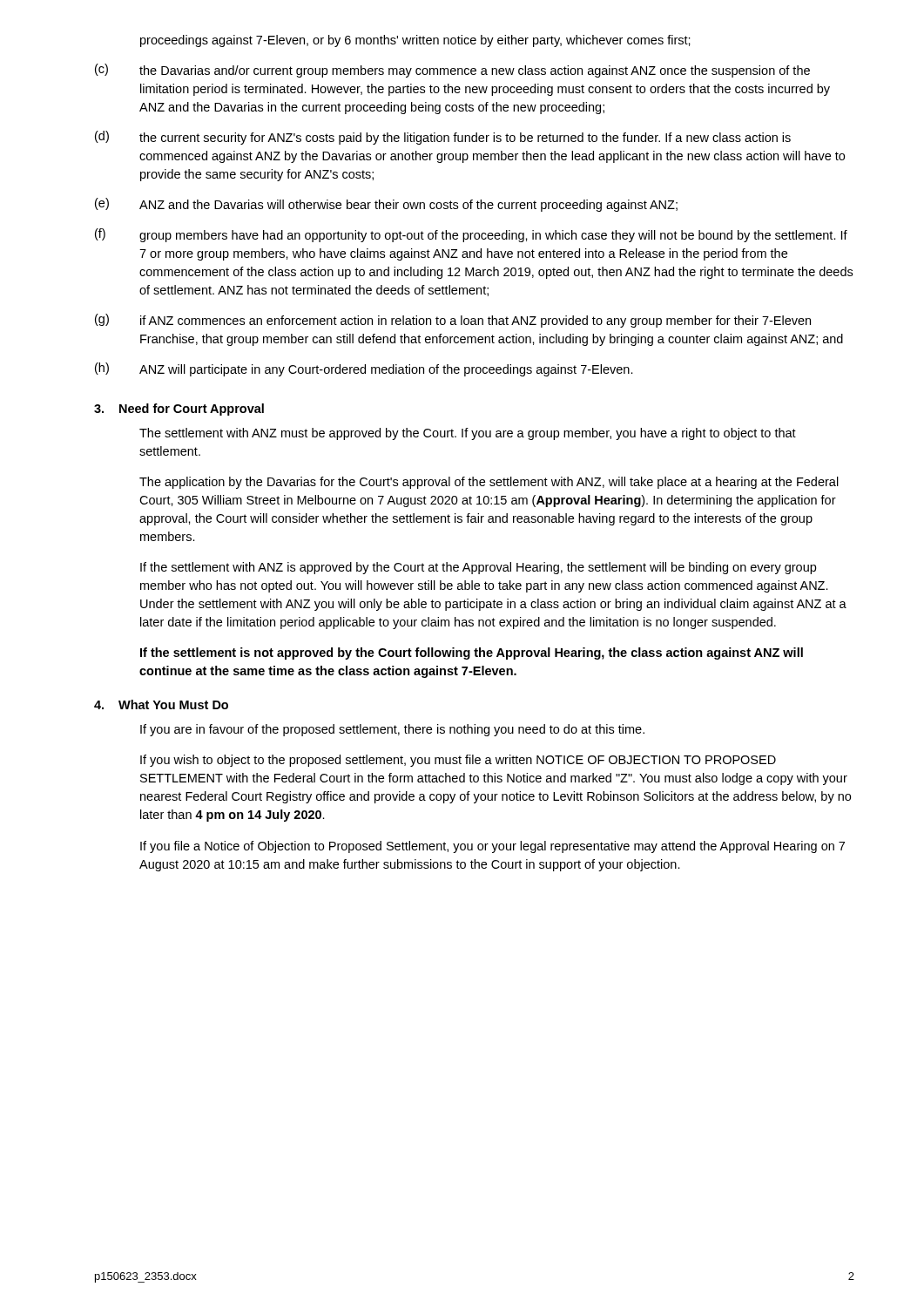Select the passage starting "(f) group members have"
Screen dimensions: 1307x924
click(474, 263)
